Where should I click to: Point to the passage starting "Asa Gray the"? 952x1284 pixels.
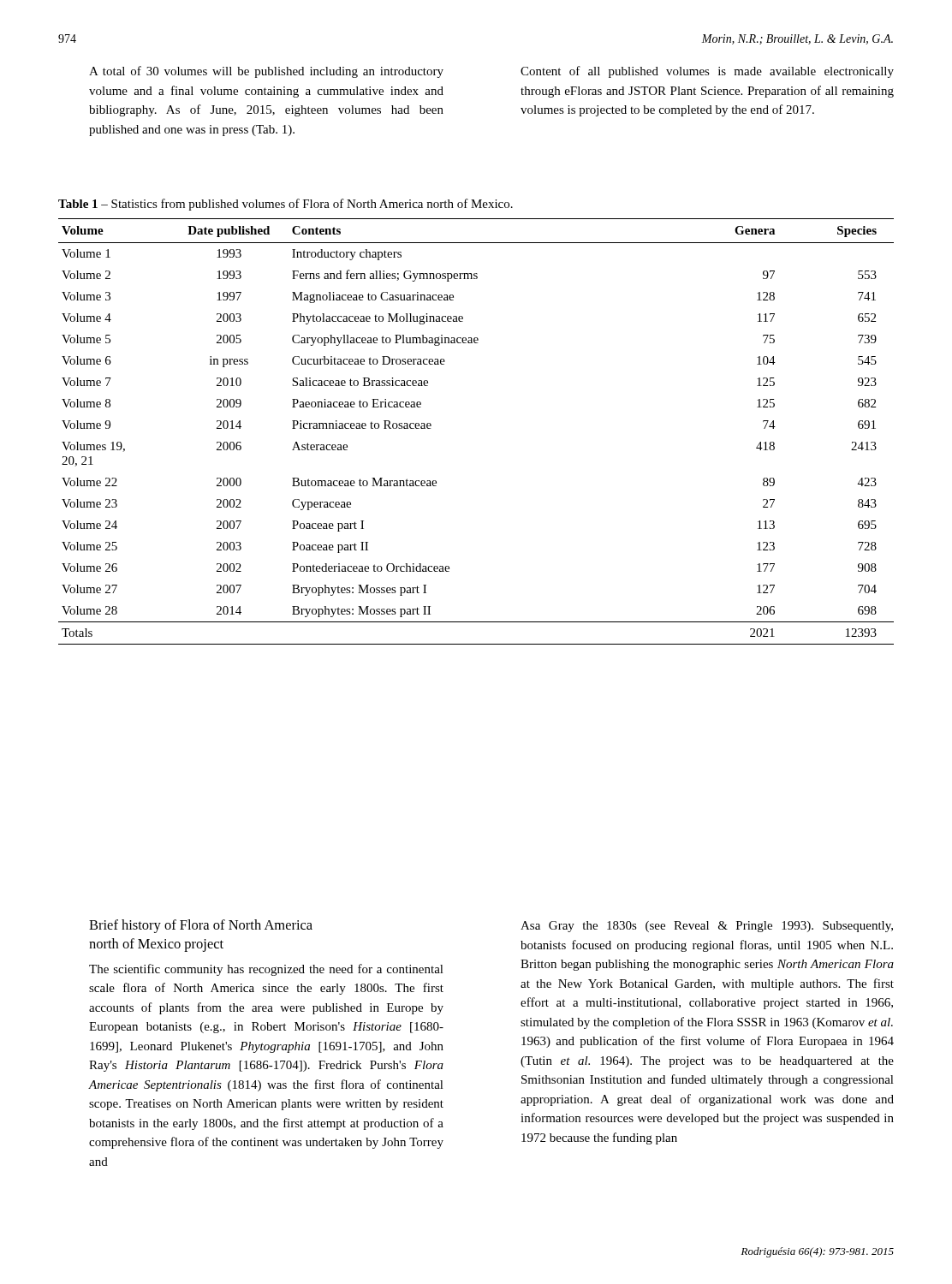[707, 1031]
